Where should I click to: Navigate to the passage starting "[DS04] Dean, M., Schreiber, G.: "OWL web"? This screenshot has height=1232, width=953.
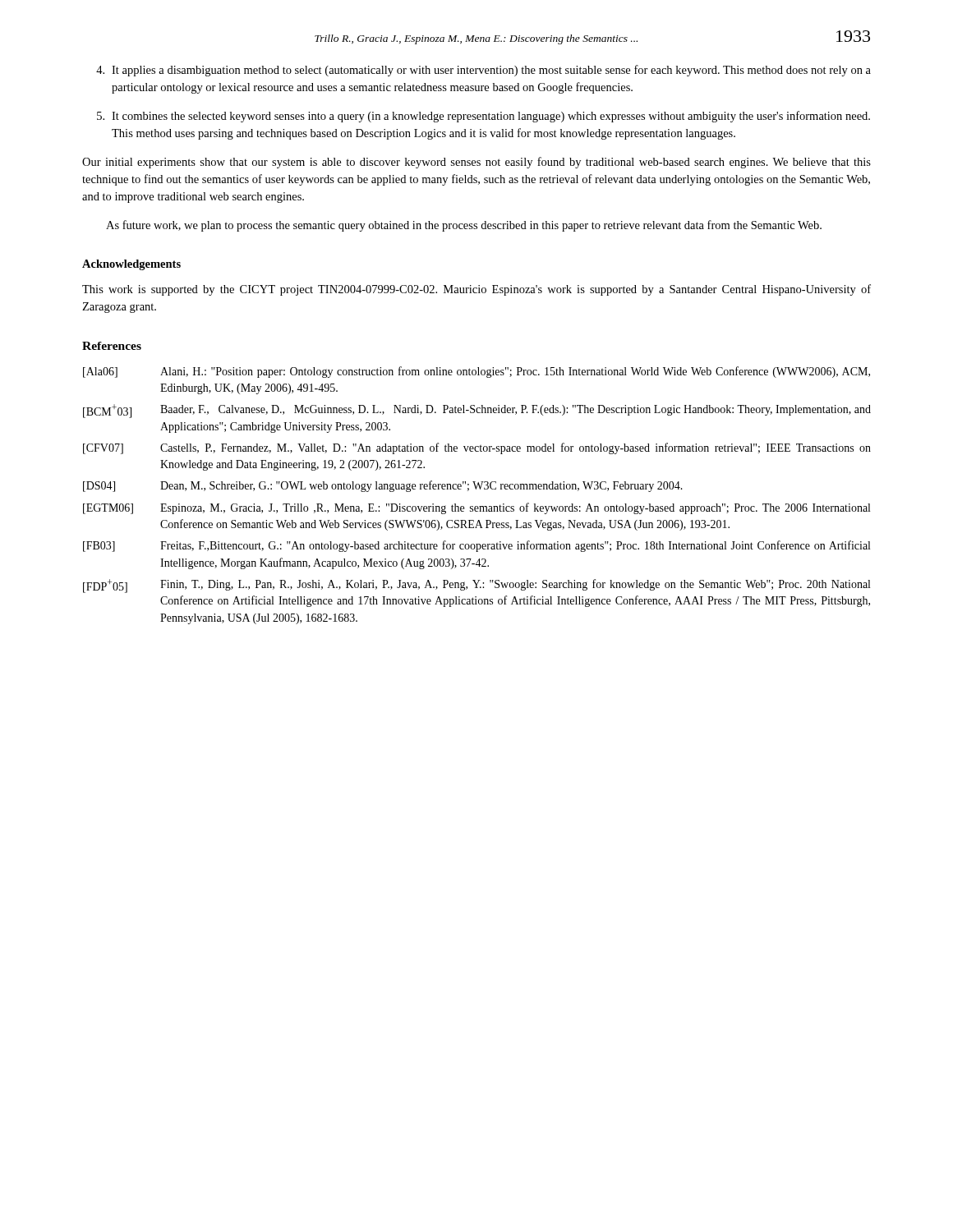(x=476, y=487)
